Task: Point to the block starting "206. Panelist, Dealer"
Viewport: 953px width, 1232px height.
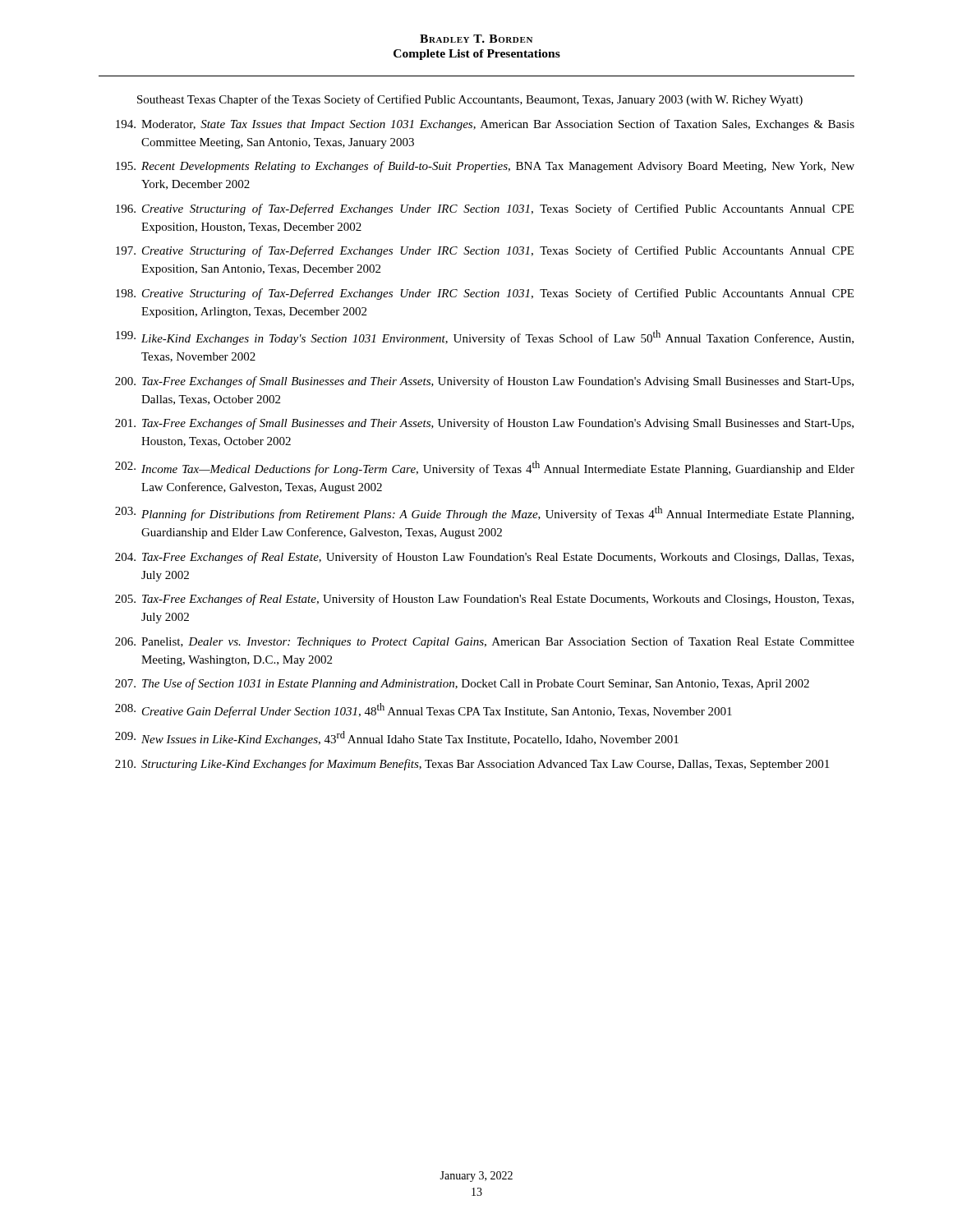Action: click(476, 651)
